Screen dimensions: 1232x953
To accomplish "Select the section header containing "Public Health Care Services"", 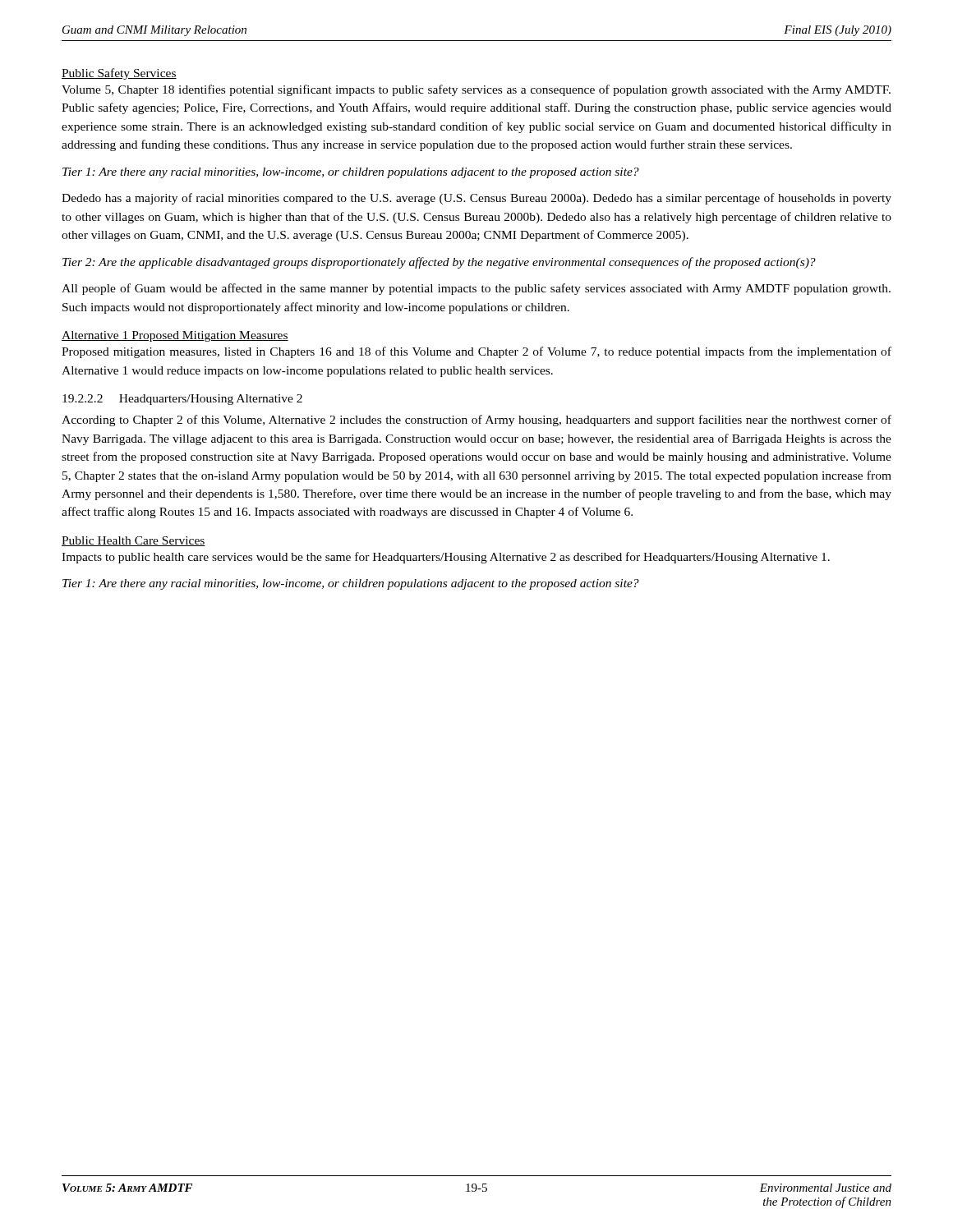I will [x=133, y=540].
